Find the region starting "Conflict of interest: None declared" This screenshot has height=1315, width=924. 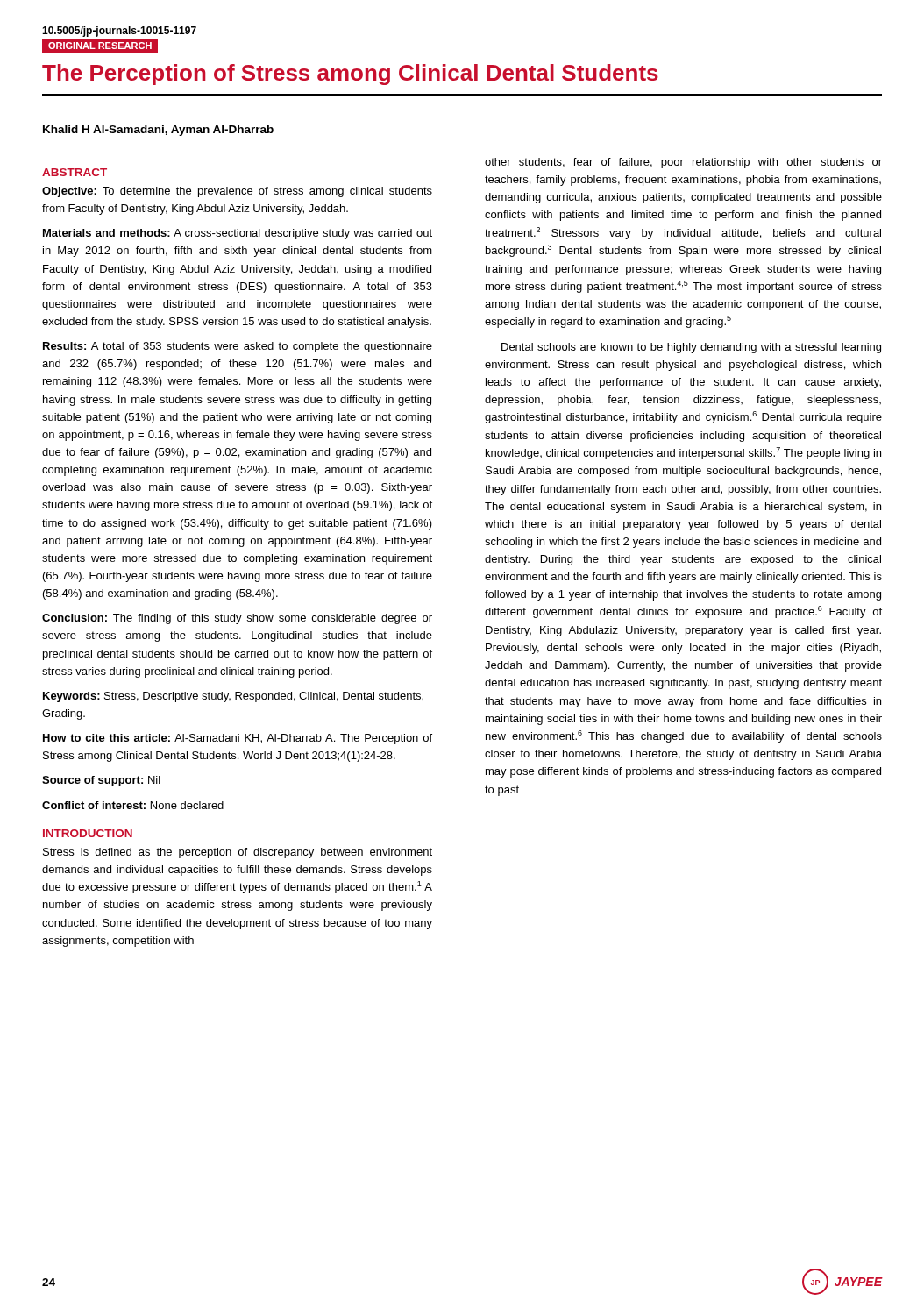(133, 805)
